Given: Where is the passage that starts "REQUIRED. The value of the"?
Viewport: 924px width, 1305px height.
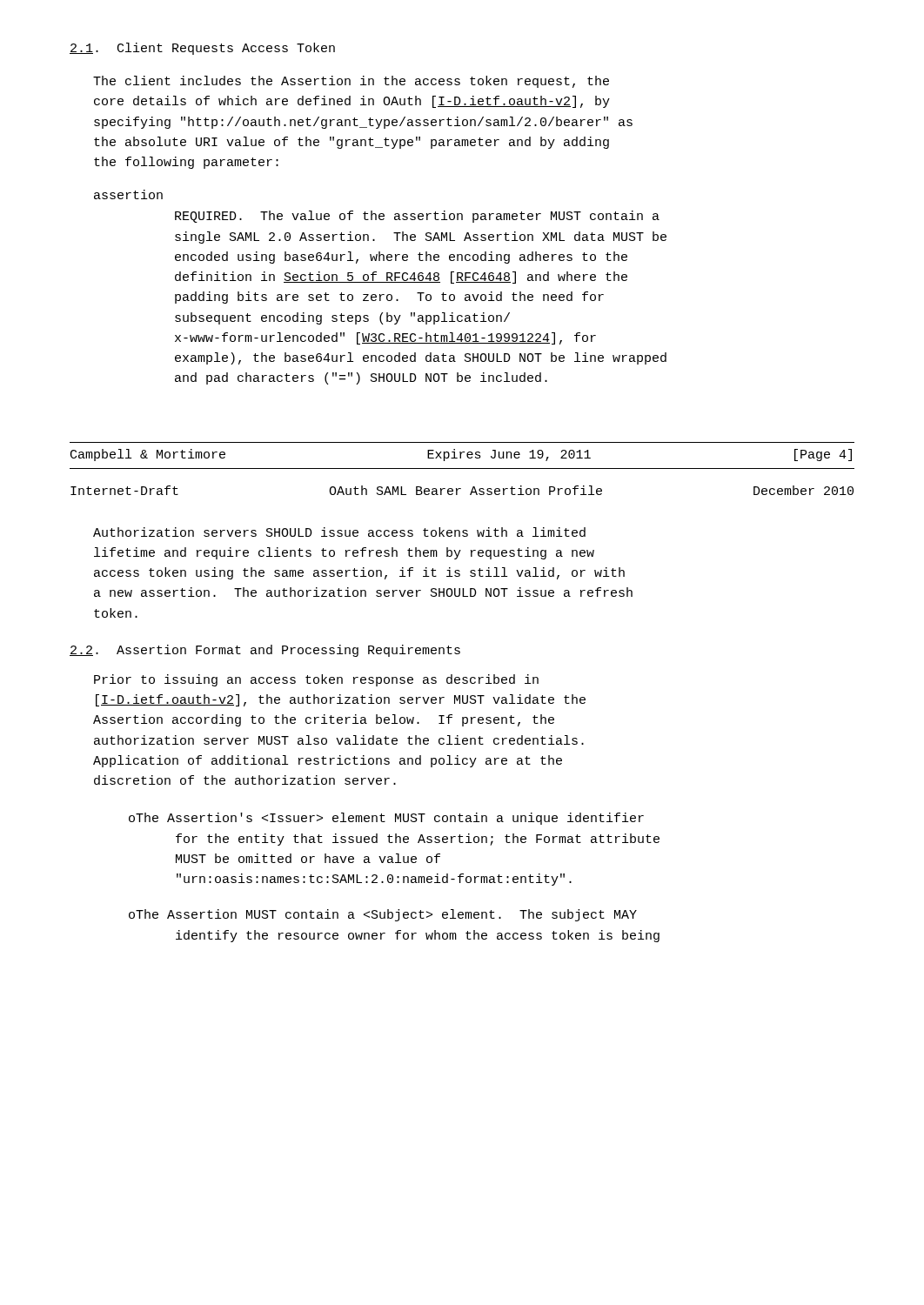Looking at the screenshot, I should [x=421, y=298].
